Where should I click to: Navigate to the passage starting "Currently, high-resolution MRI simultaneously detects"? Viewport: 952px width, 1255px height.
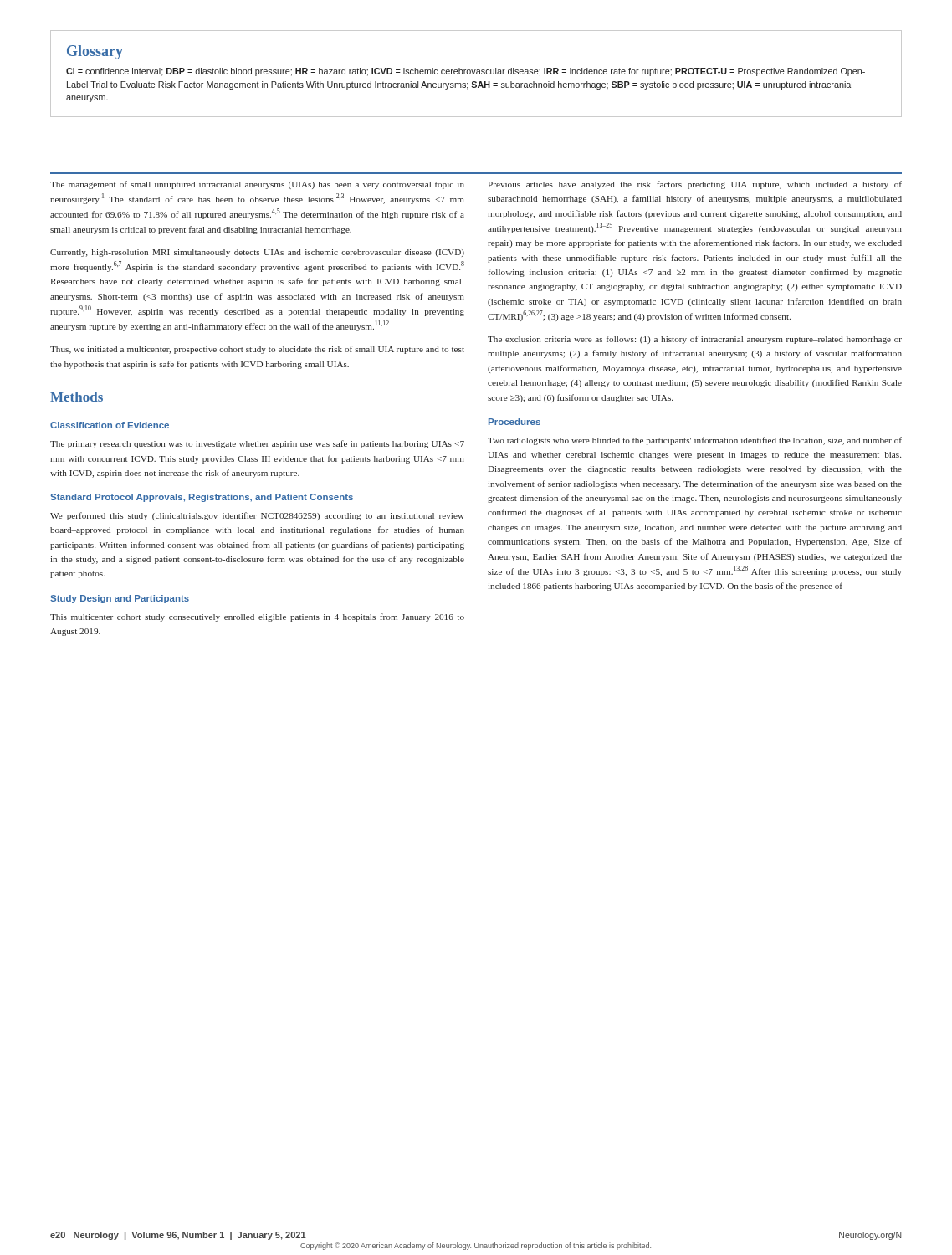[x=257, y=290]
